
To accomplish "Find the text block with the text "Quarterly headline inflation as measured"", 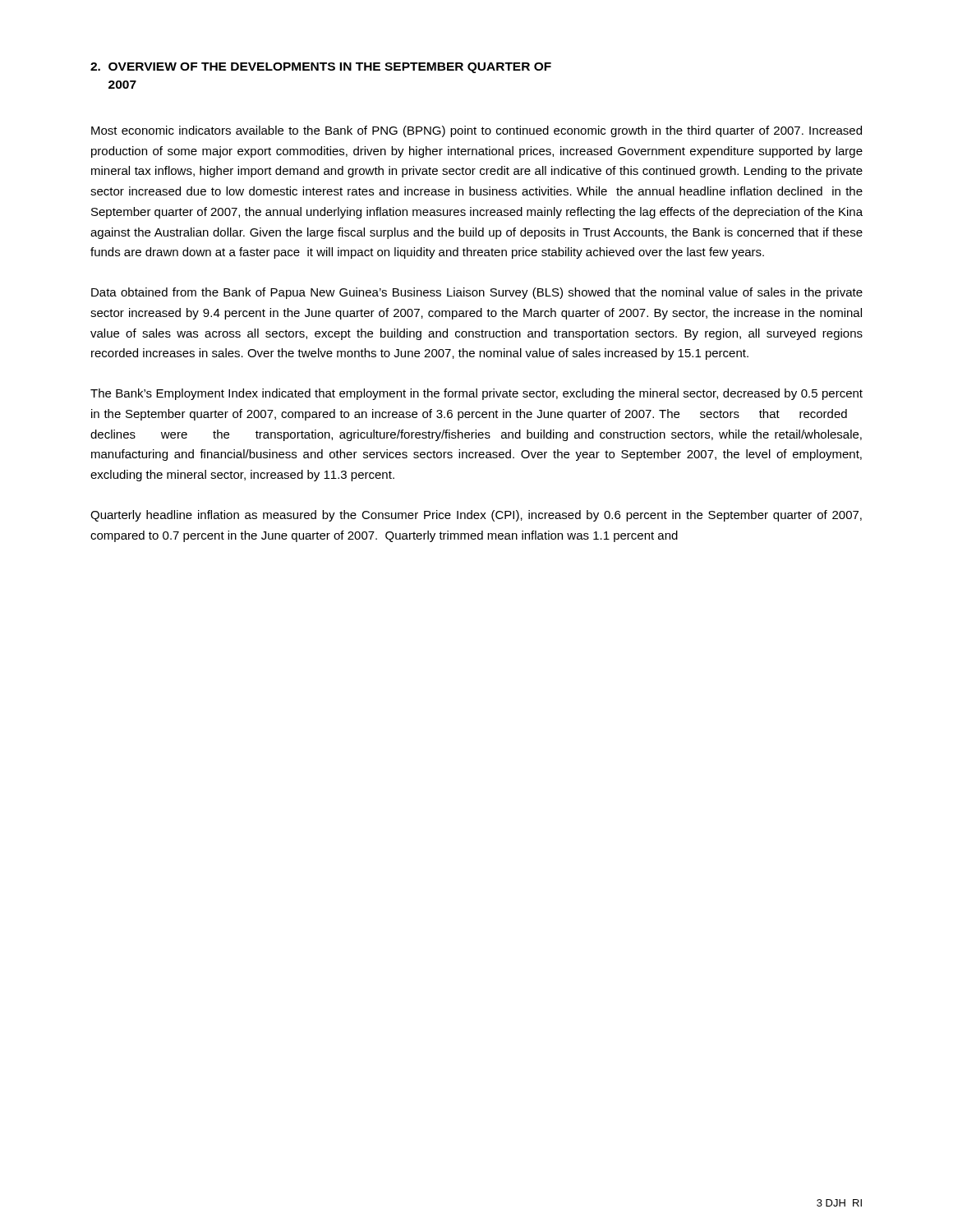I will point(476,525).
